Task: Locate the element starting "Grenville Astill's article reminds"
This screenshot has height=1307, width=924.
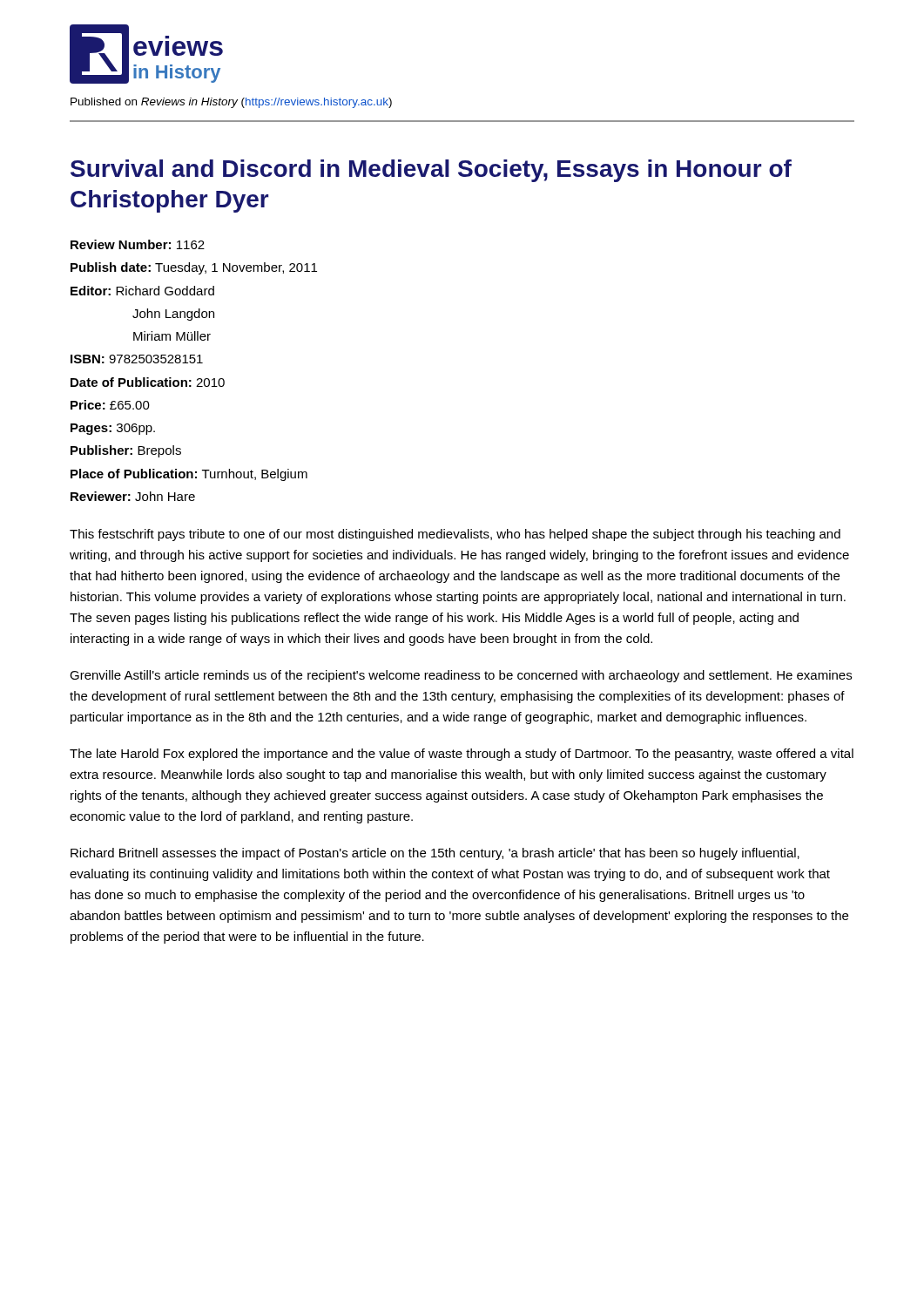Action: (x=461, y=696)
